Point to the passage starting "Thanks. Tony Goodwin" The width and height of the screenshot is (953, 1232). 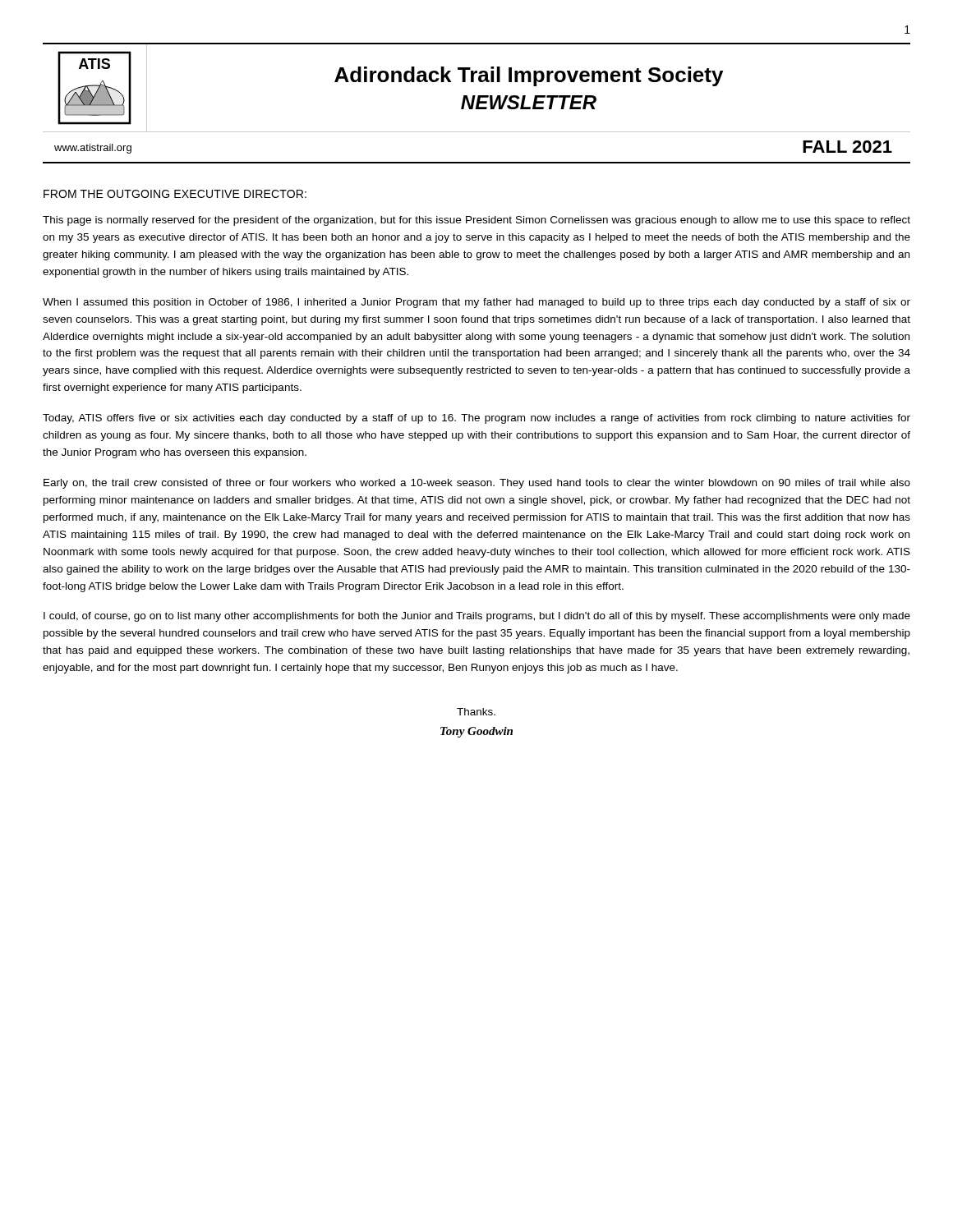(x=476, y=722)
